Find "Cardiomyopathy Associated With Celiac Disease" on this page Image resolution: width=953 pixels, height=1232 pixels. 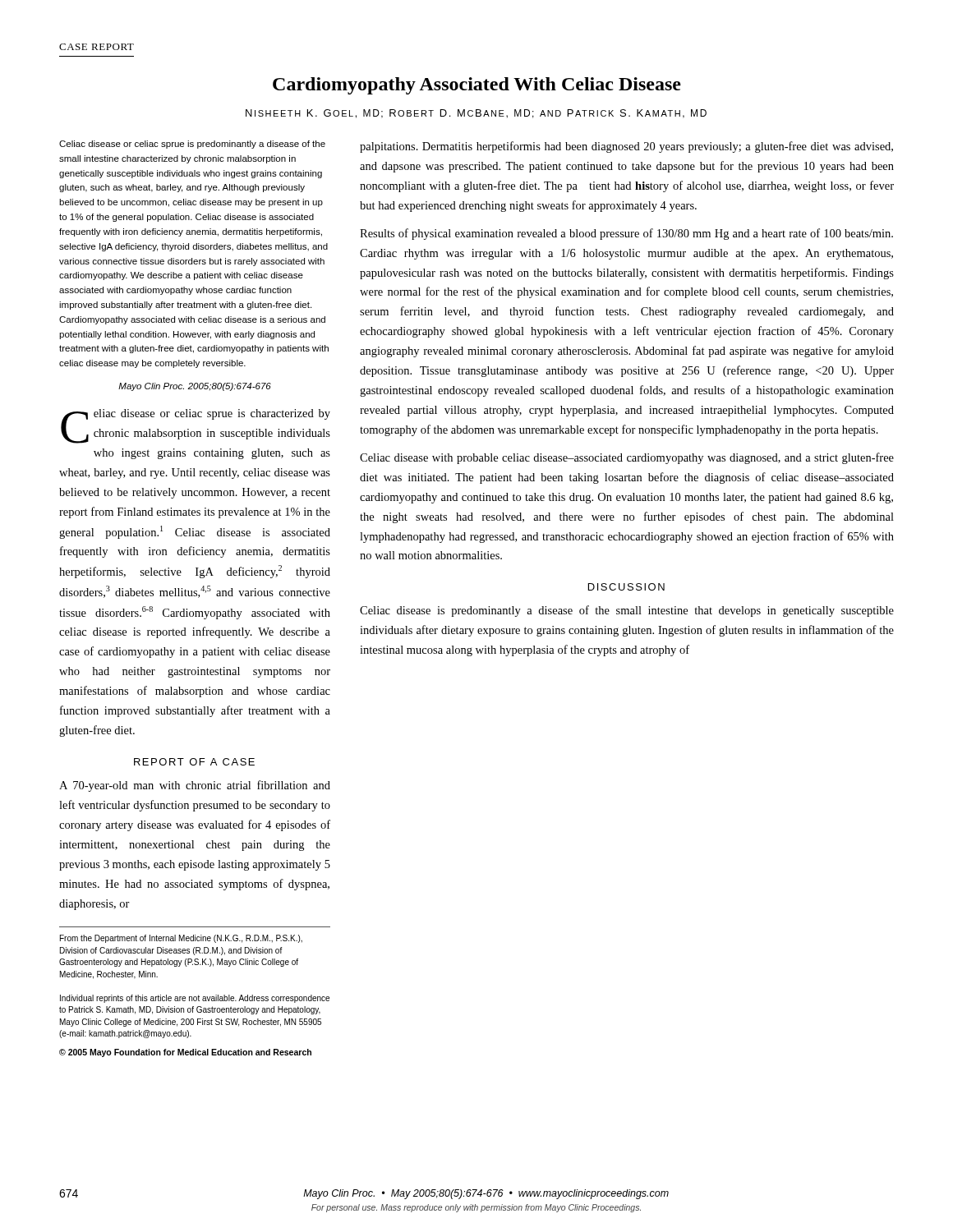click(x=476, y=84)
